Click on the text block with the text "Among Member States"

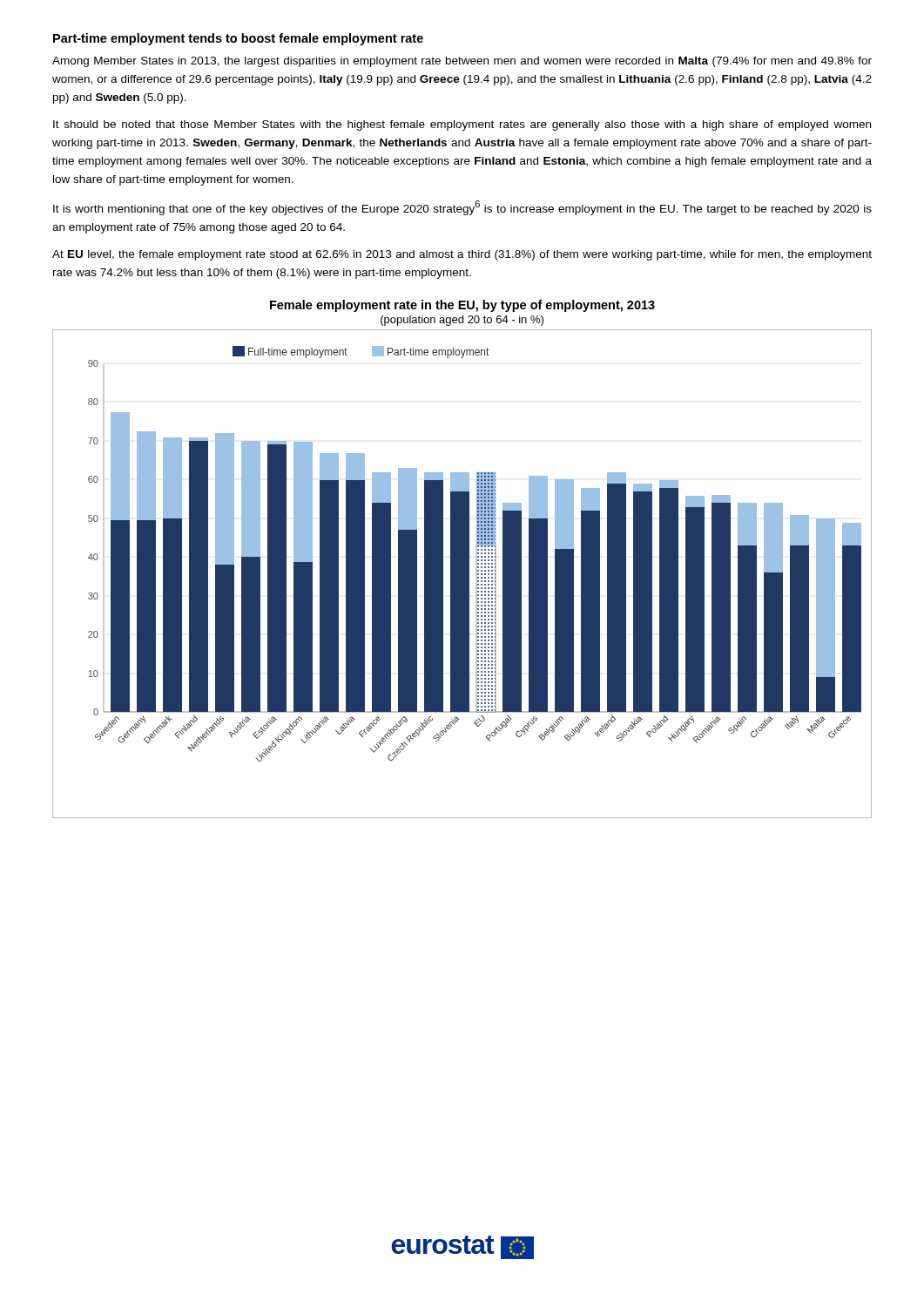click(462, 79)
